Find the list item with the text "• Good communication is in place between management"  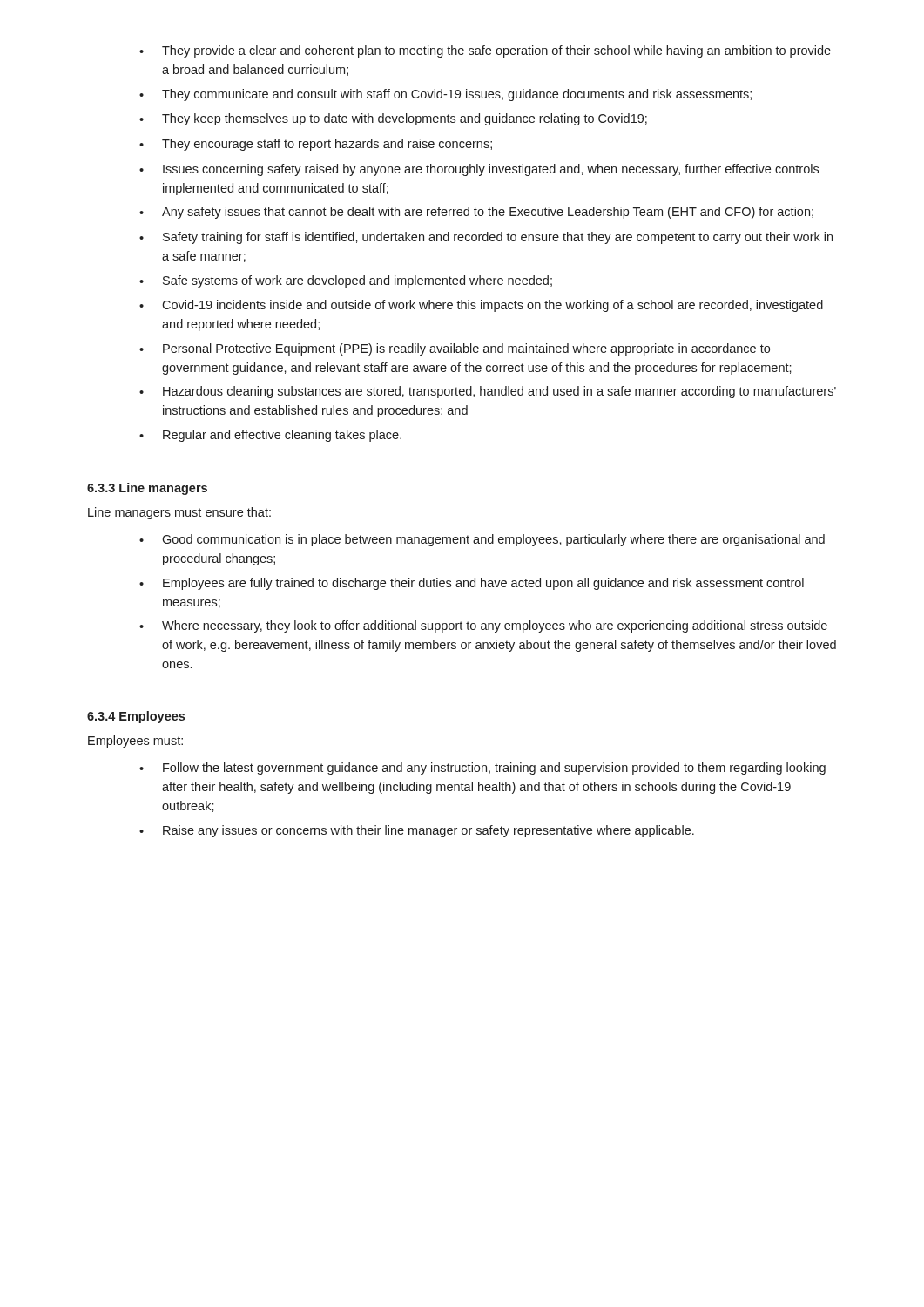pyautogui.click(x=488, y=550)
